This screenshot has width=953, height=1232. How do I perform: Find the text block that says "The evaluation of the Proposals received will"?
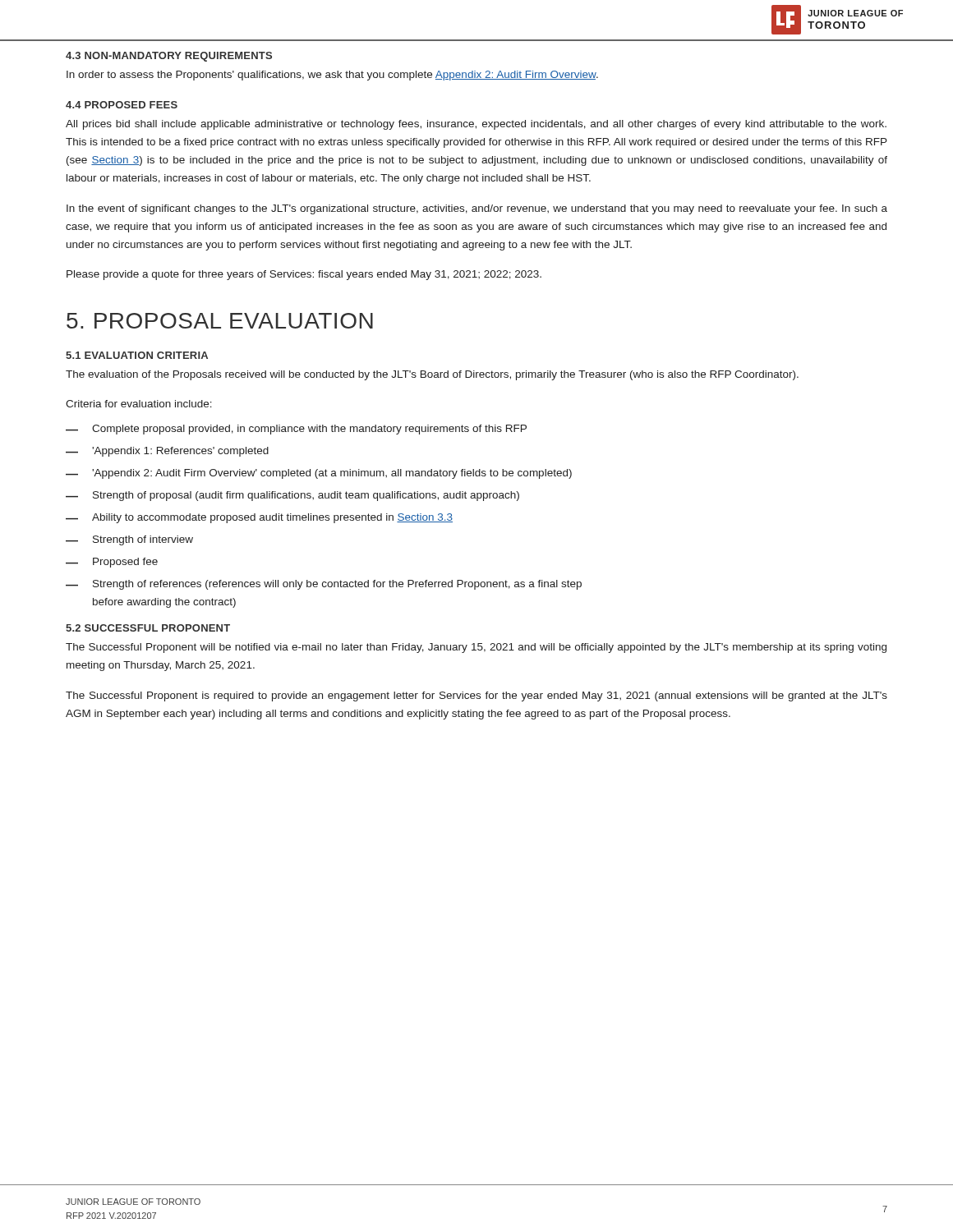click(x=432, y=374)
